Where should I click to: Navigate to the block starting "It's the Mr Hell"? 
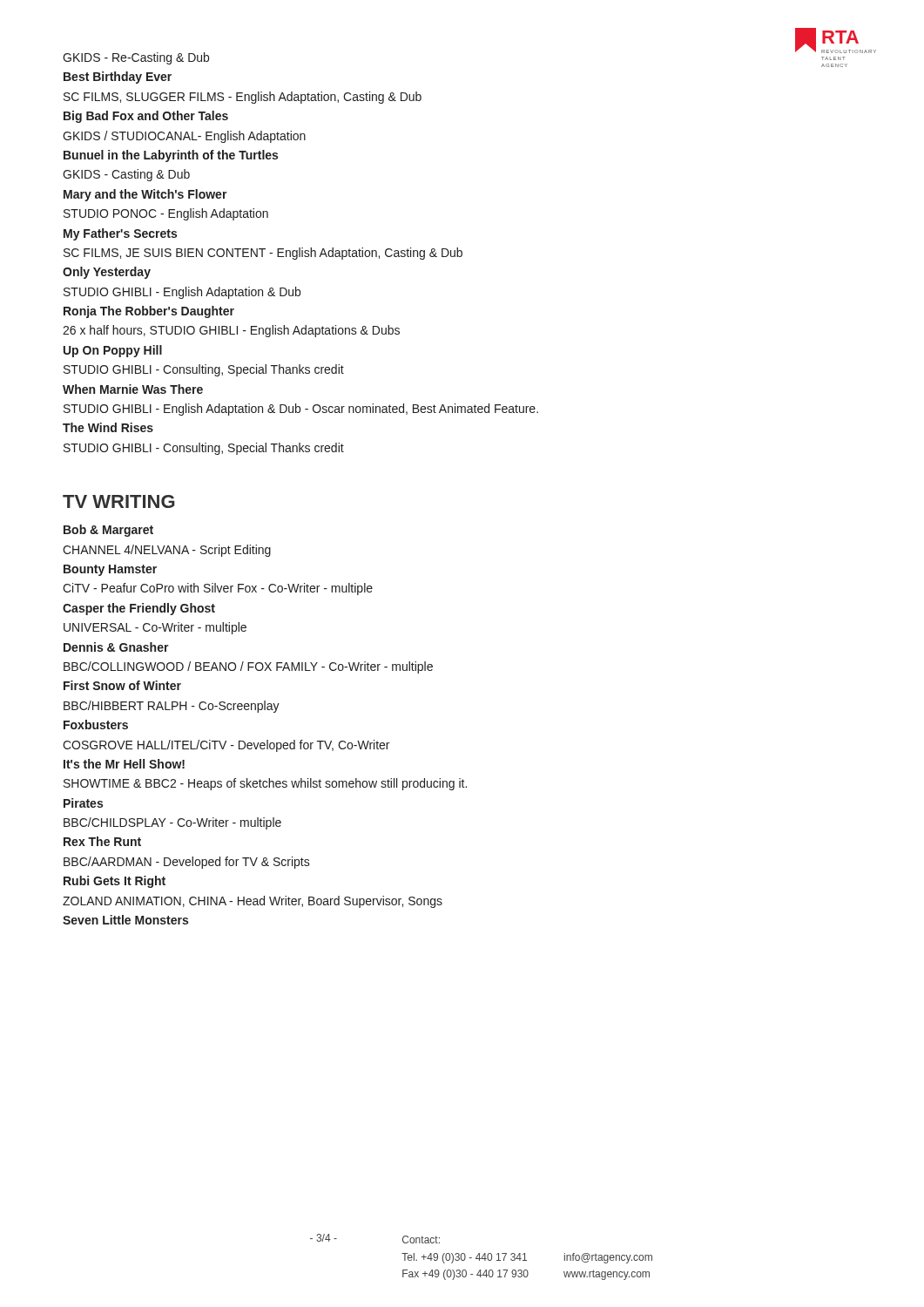(x=402, y=774)
